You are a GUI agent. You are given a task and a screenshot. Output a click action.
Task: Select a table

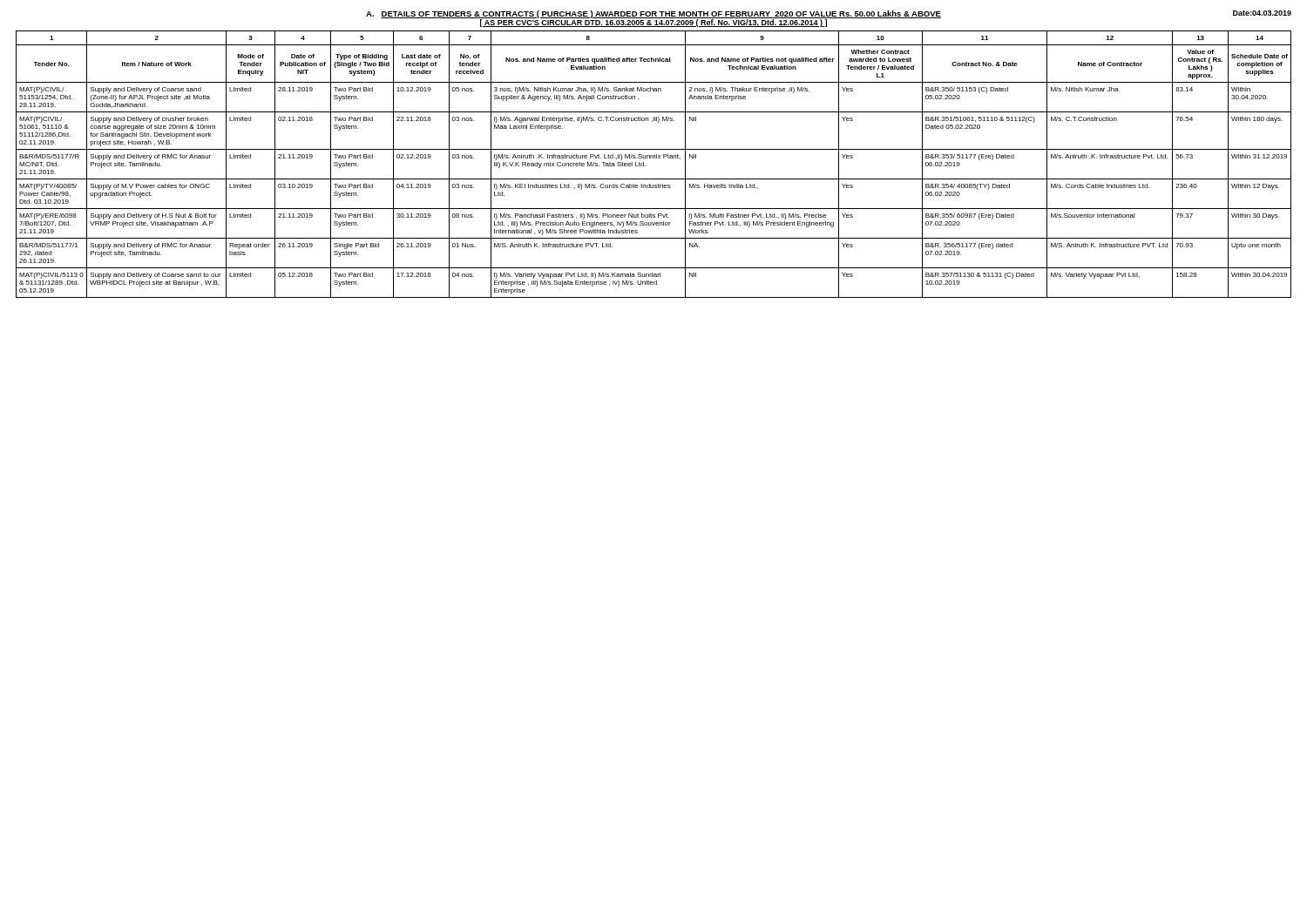pos(654,164)
